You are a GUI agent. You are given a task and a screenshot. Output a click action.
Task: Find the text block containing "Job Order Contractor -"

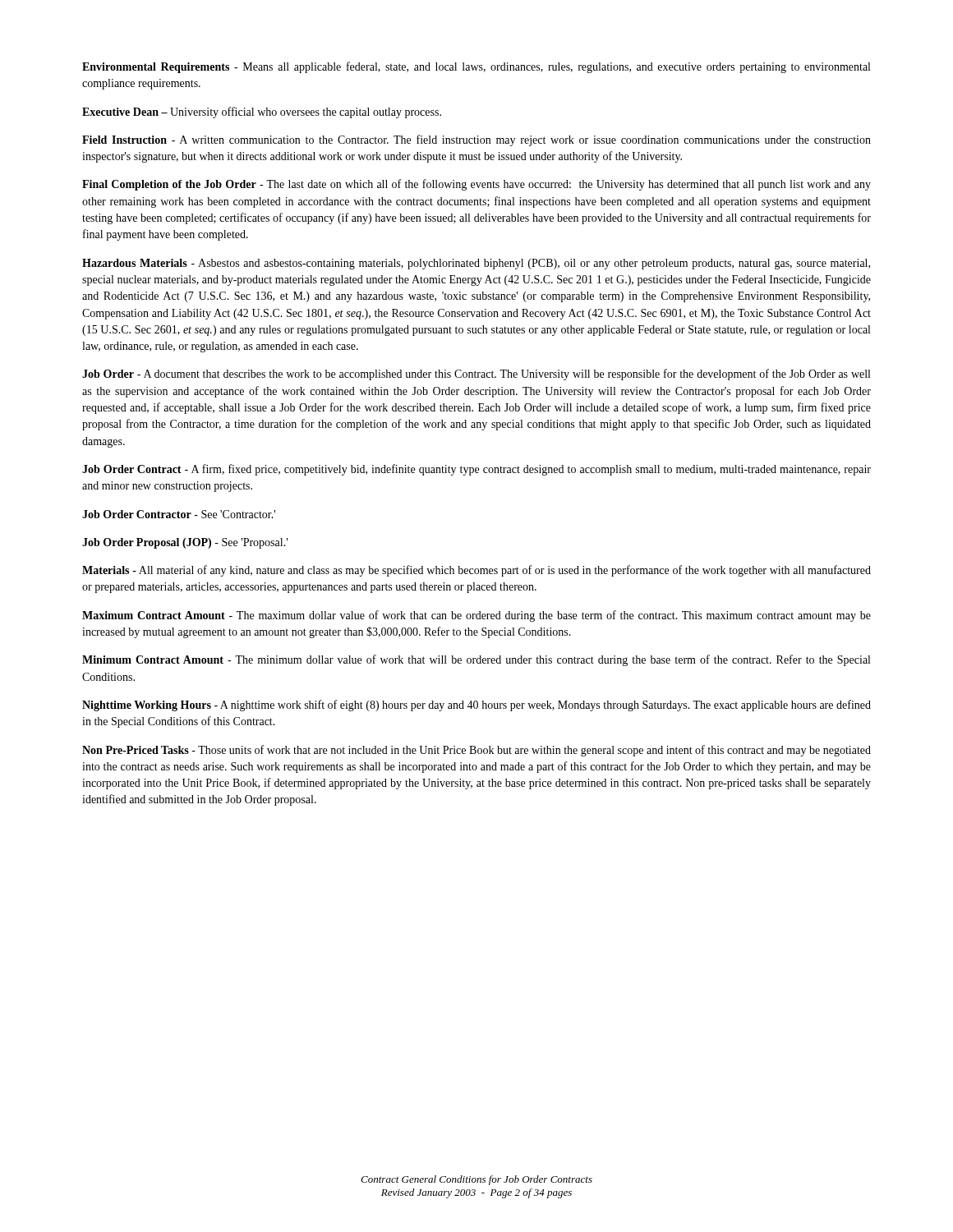[x=179, y=514]
